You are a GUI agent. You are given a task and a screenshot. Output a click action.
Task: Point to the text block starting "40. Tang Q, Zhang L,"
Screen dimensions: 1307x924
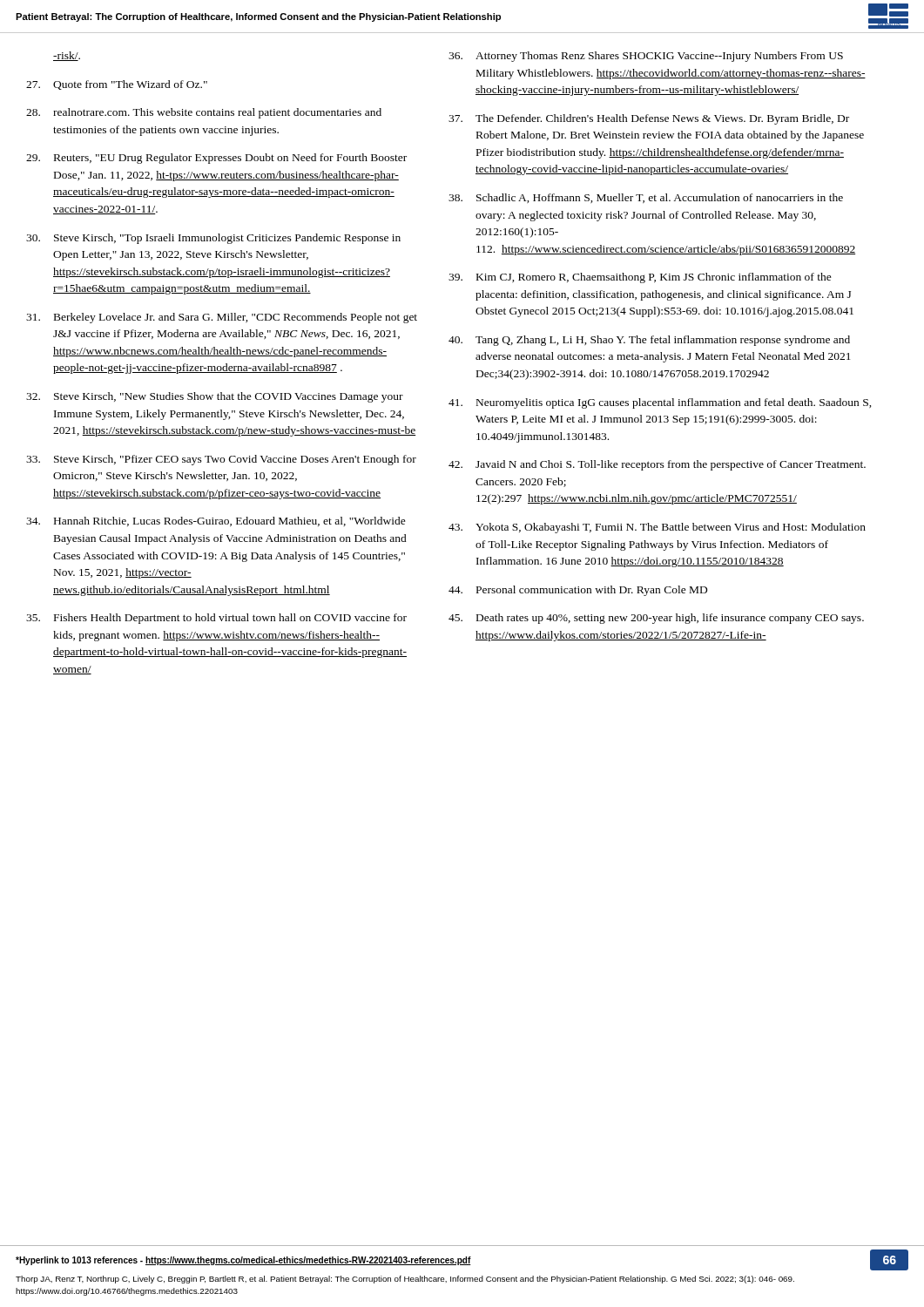click(661, 357)
